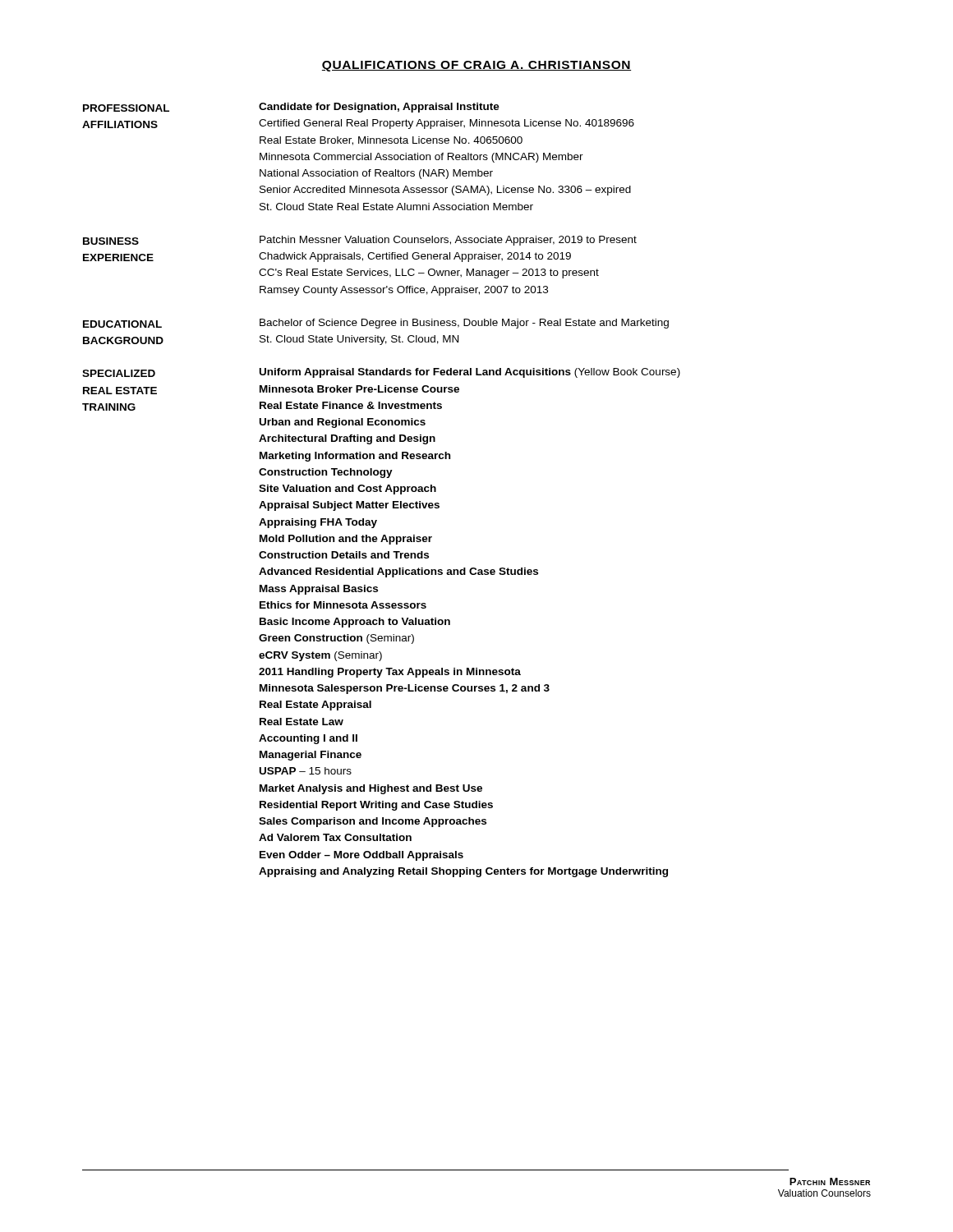Image resolution: width=953 pixels, height=1232 pixels.
Task: Find the list item that says "Managerial Finance"
Action: (x=310, y=754)
